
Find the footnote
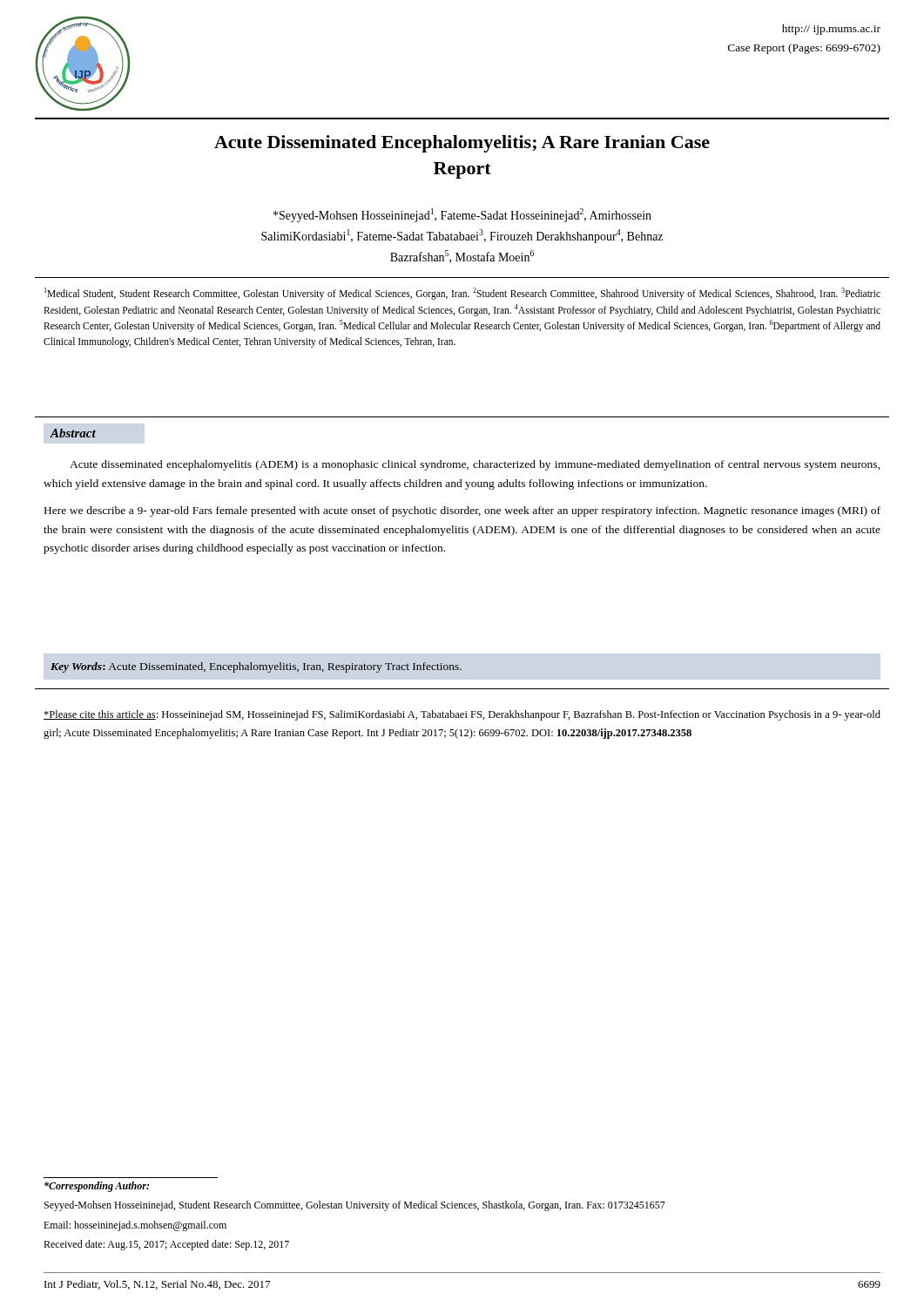(462, 1216)
